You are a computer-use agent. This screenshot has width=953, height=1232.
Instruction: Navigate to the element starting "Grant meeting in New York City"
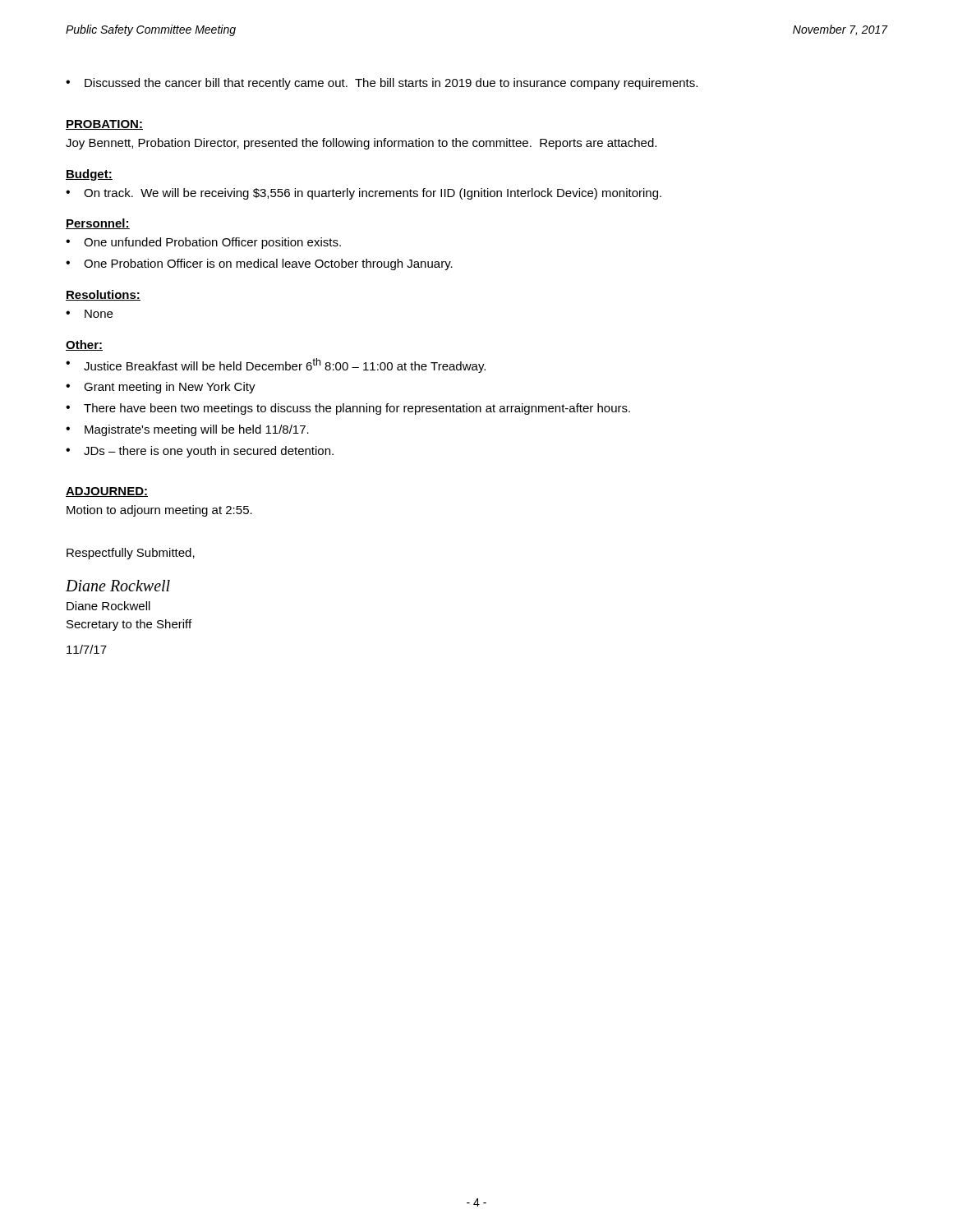tap(161, 388)
